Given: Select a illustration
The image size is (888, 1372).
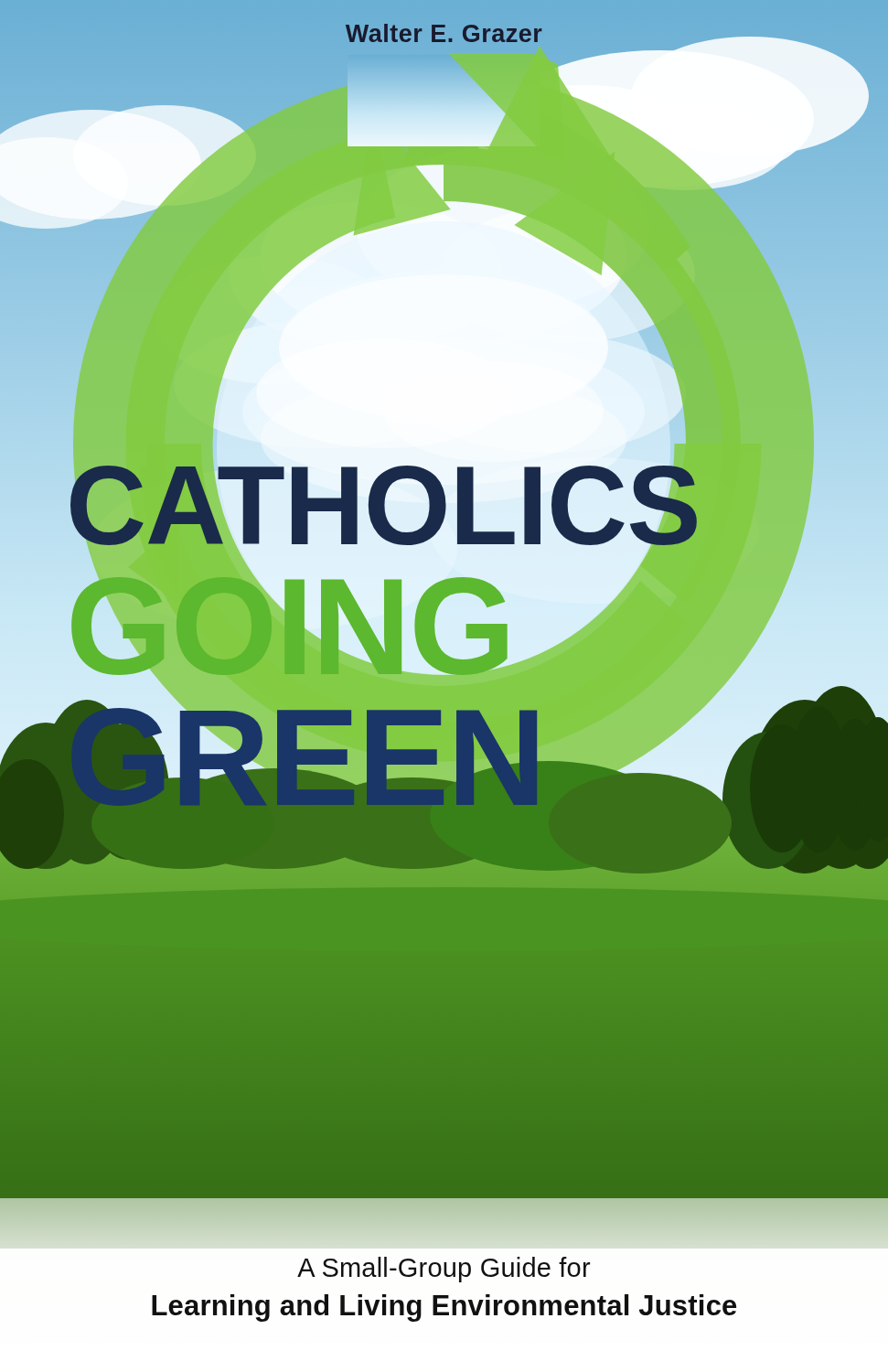Looking at the screenshot, I should [444, 686].
